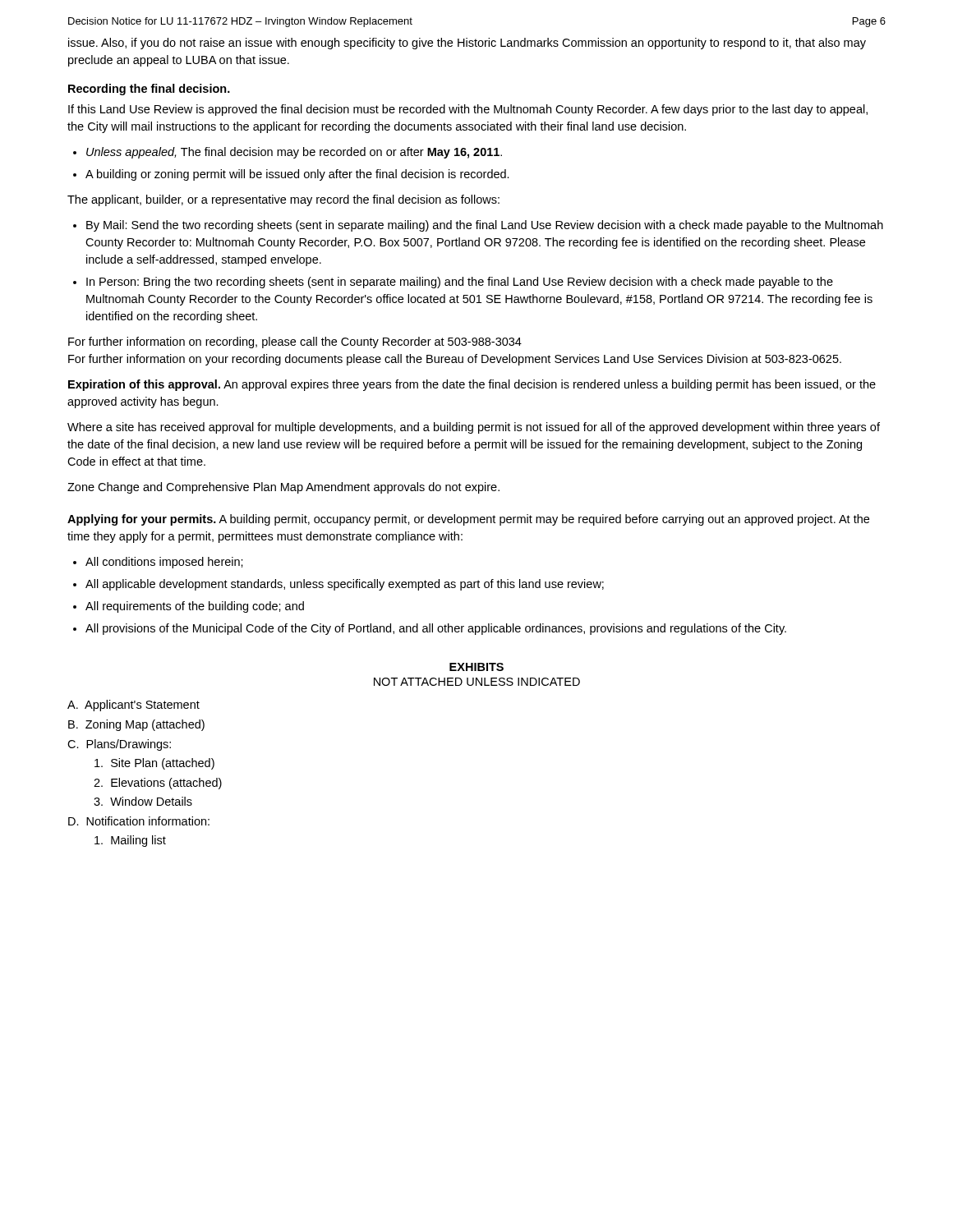Click on the block starting "For further information"

[476, 351]
